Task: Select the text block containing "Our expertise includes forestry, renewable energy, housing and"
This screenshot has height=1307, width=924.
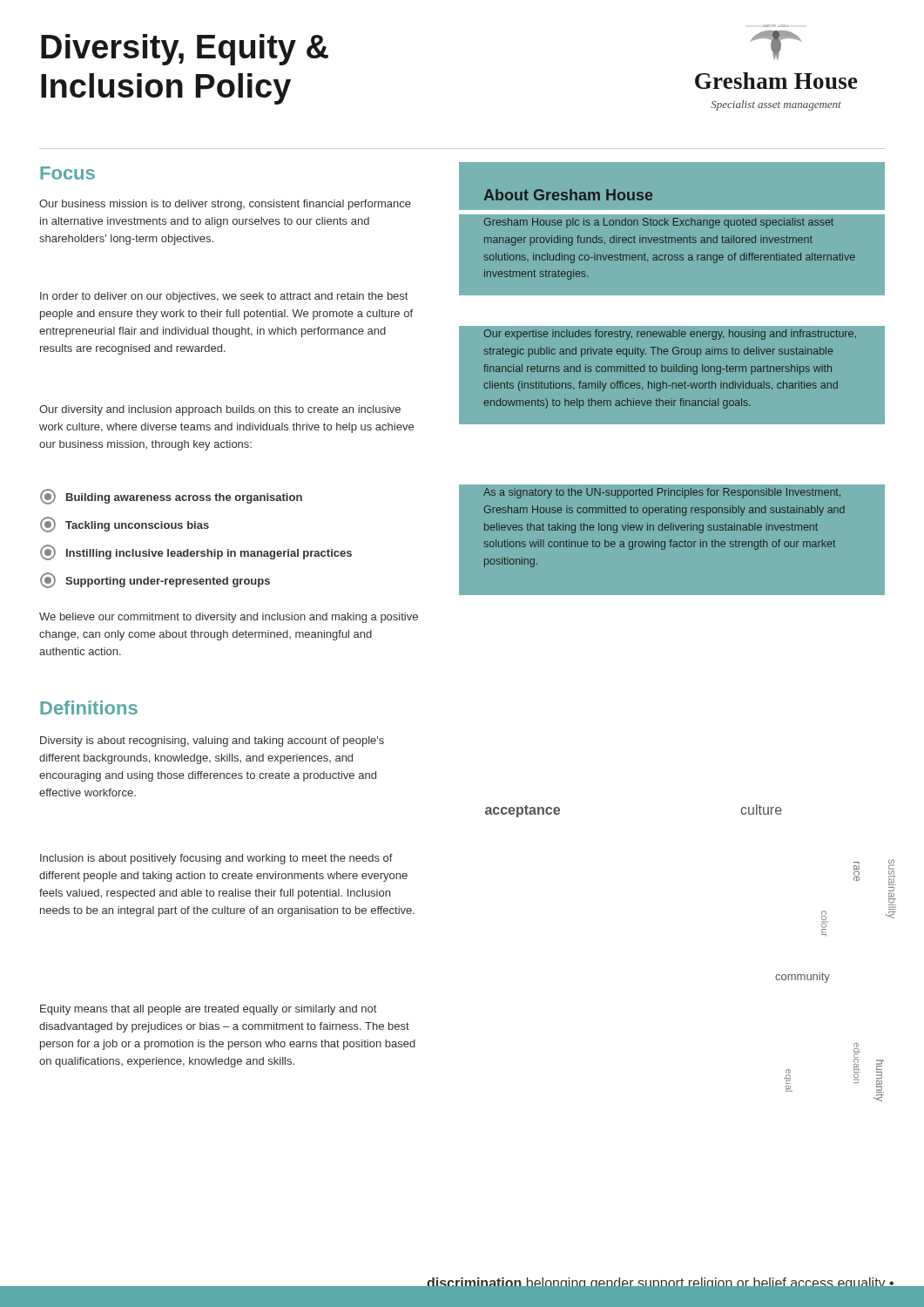Action: [x=670, y=368]
